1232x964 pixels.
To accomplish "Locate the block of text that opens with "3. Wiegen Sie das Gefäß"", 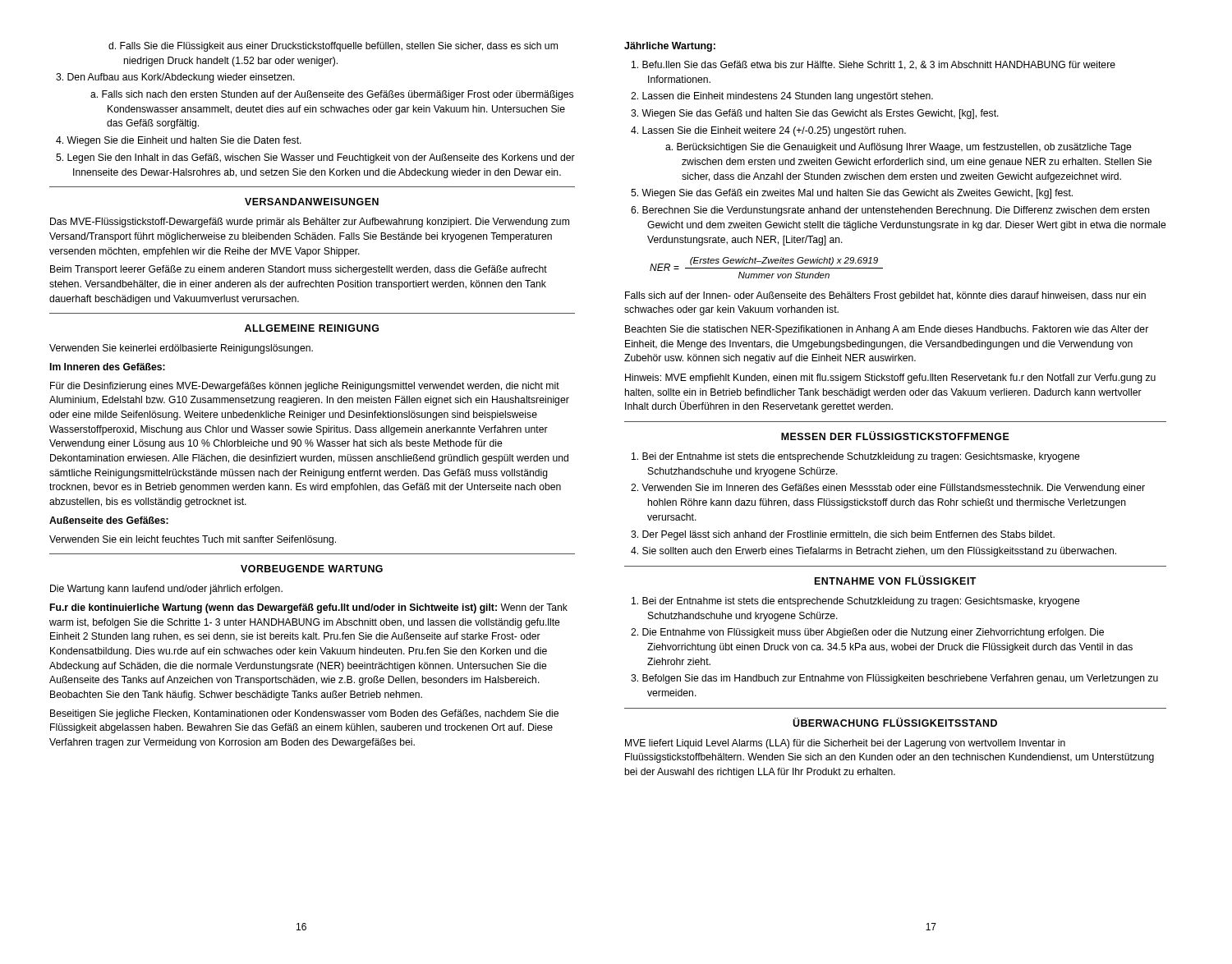I will click(815, 113).
